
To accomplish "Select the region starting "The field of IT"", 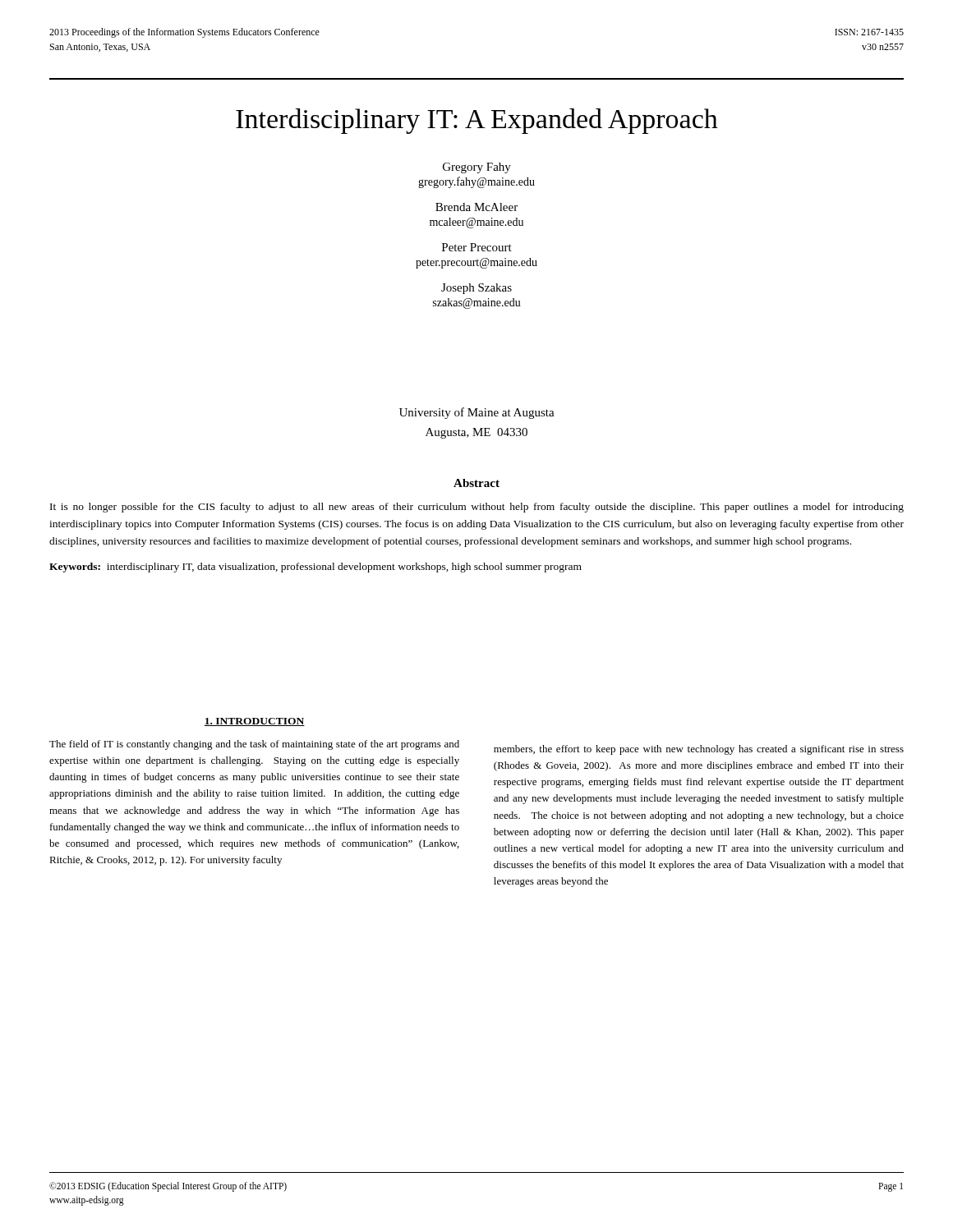I will [x=254, y=802].
